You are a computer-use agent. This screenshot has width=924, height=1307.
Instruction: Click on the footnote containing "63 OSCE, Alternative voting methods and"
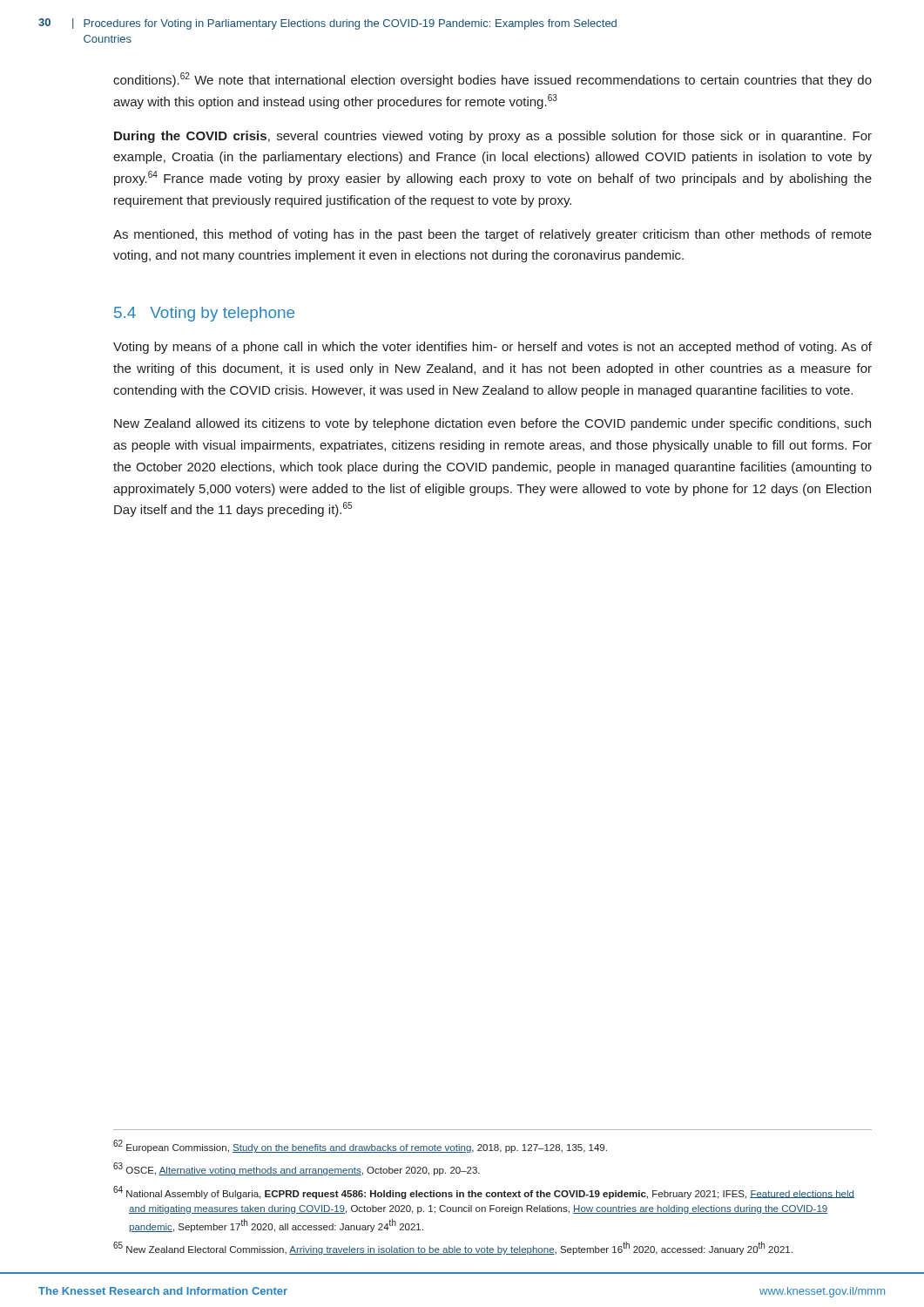point(297,1169)
